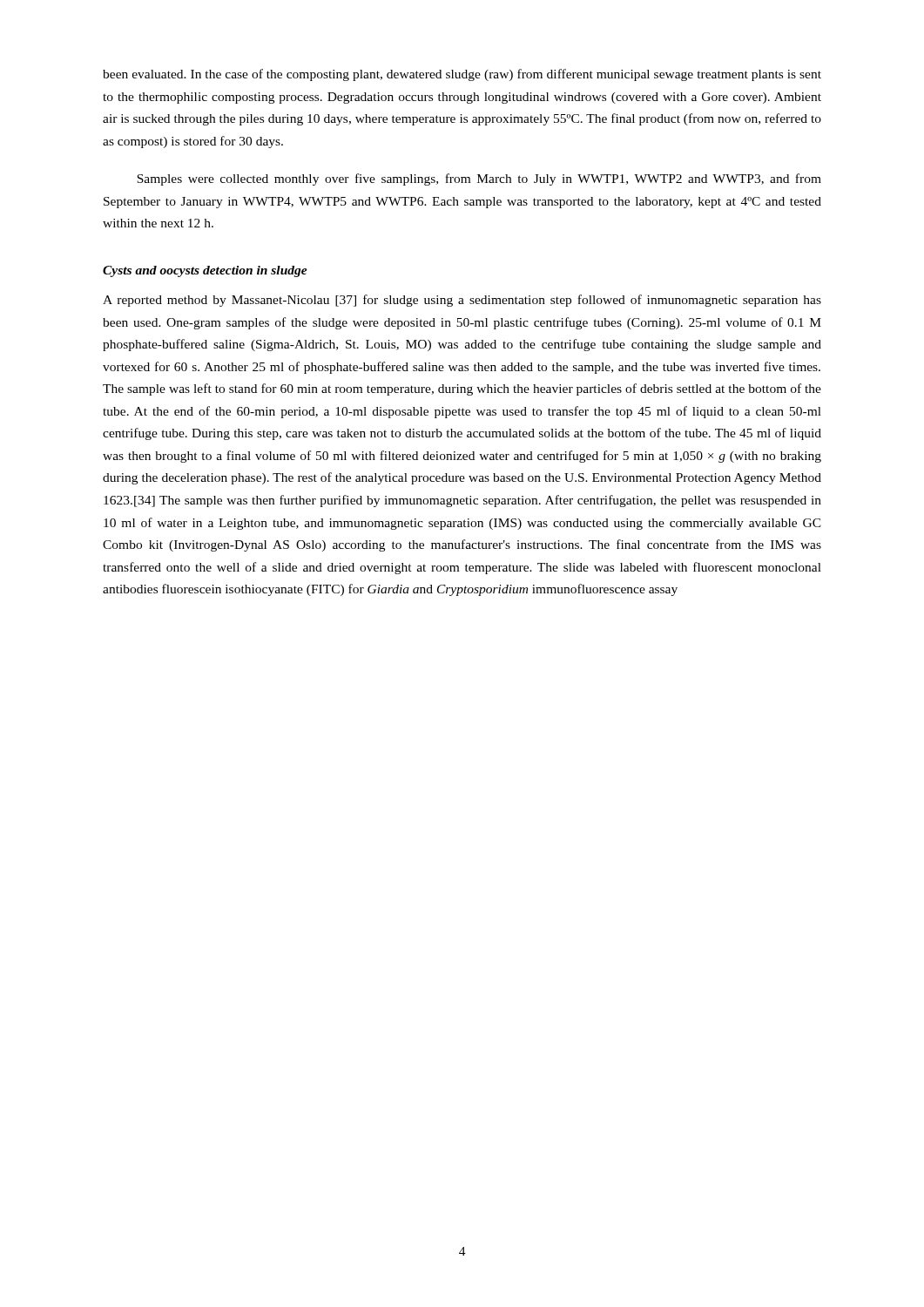Select the passage starting "Cysts and oocysts detection in"
Image resolution: width=924 pixels, height=1307 pixels.
coord(205,270)
